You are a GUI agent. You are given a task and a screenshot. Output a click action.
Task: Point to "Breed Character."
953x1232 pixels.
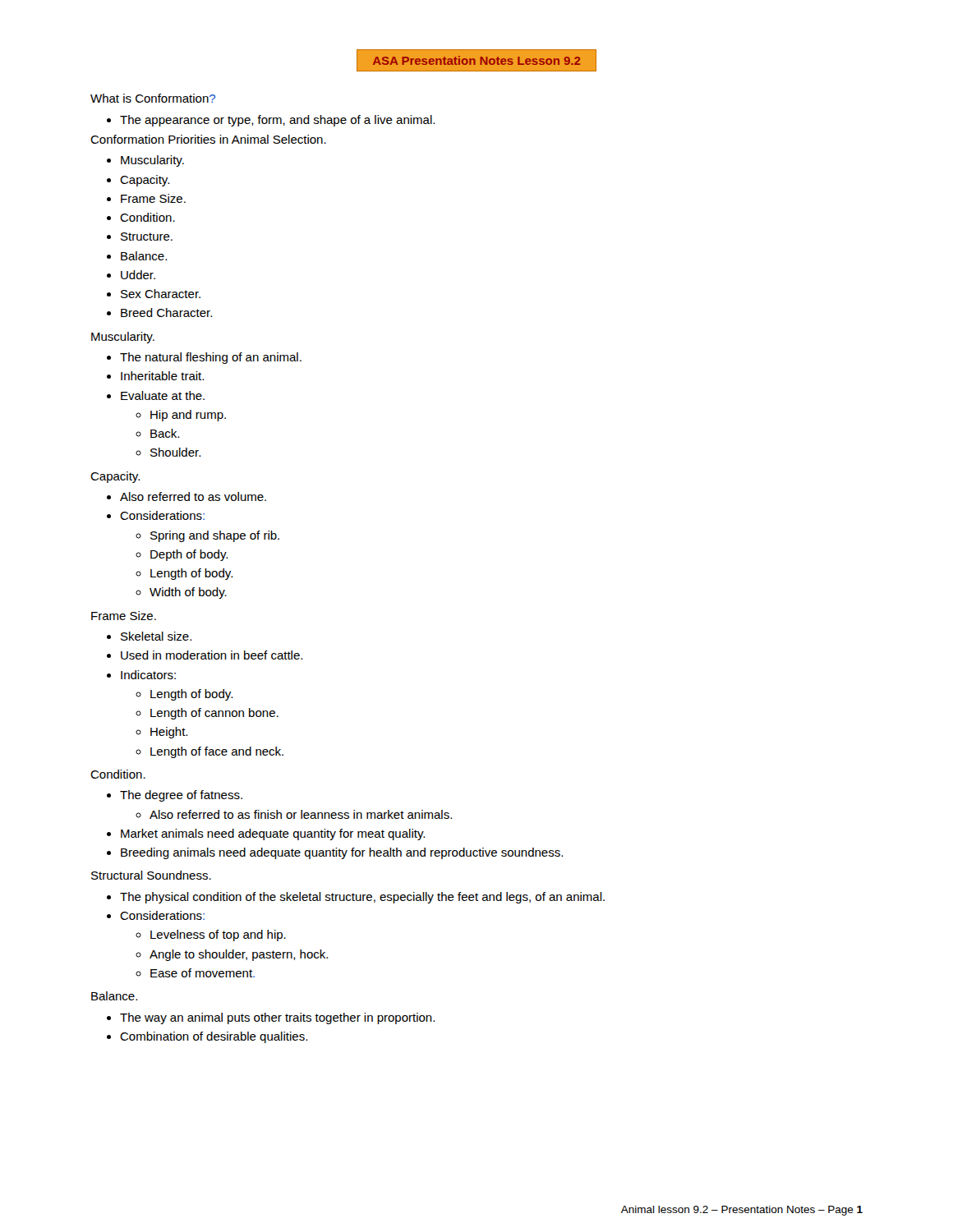(x=167, y=313)
